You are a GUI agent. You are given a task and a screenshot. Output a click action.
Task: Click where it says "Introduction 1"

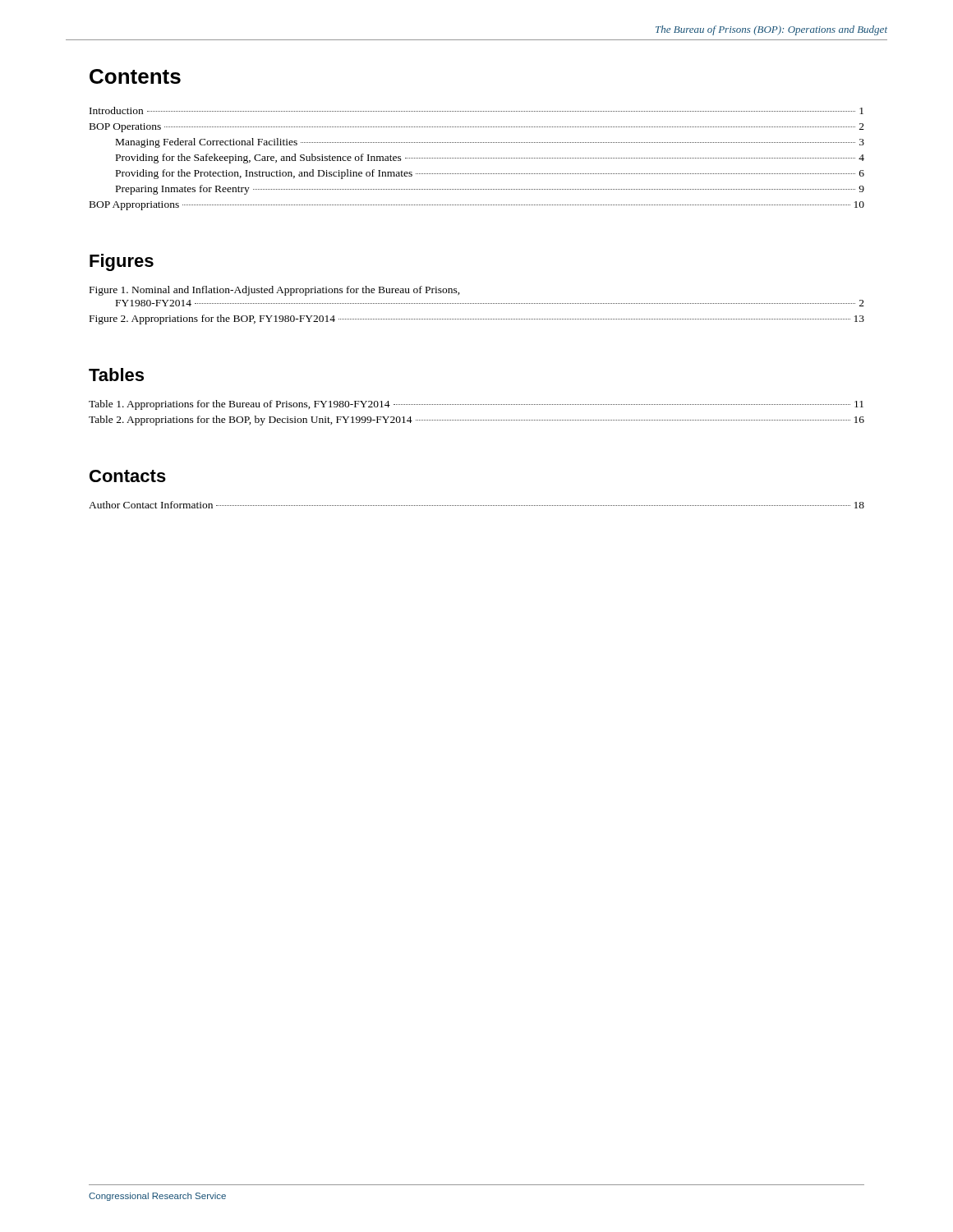coord(476,111)
